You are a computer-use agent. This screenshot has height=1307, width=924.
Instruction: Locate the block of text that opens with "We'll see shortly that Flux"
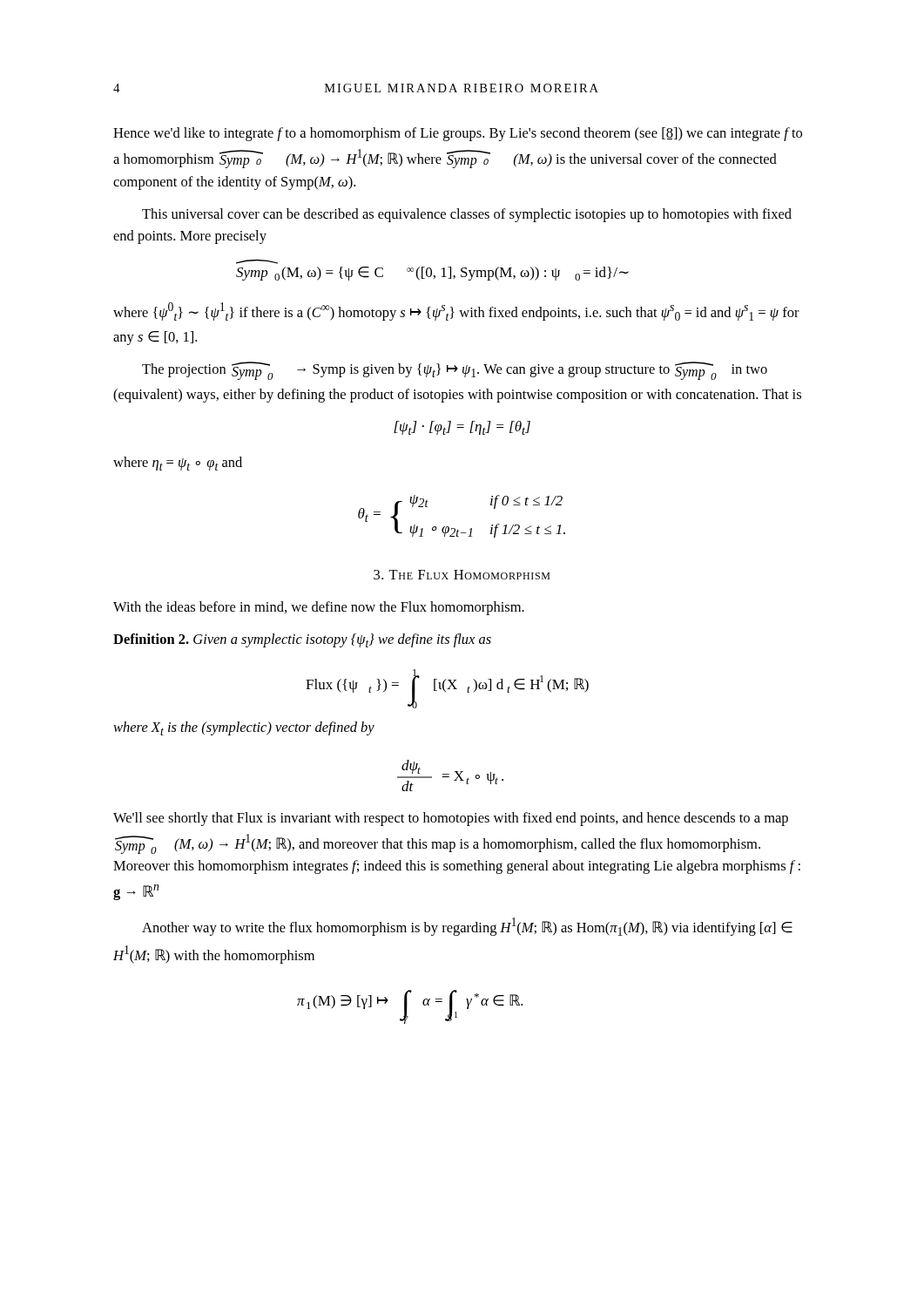(x=462, y=855)
